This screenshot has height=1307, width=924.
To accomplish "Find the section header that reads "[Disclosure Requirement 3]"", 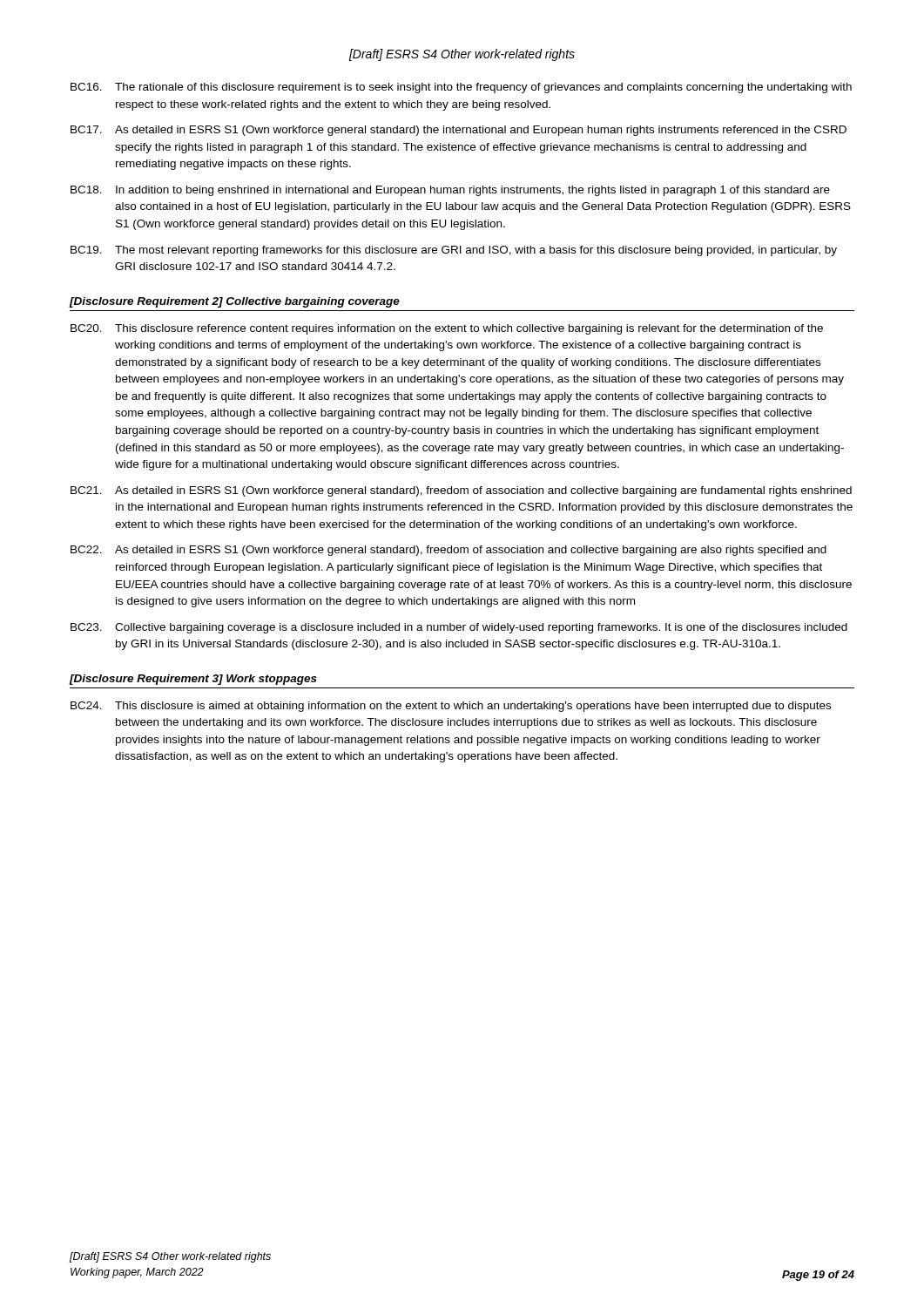I will tap(193, 678).
